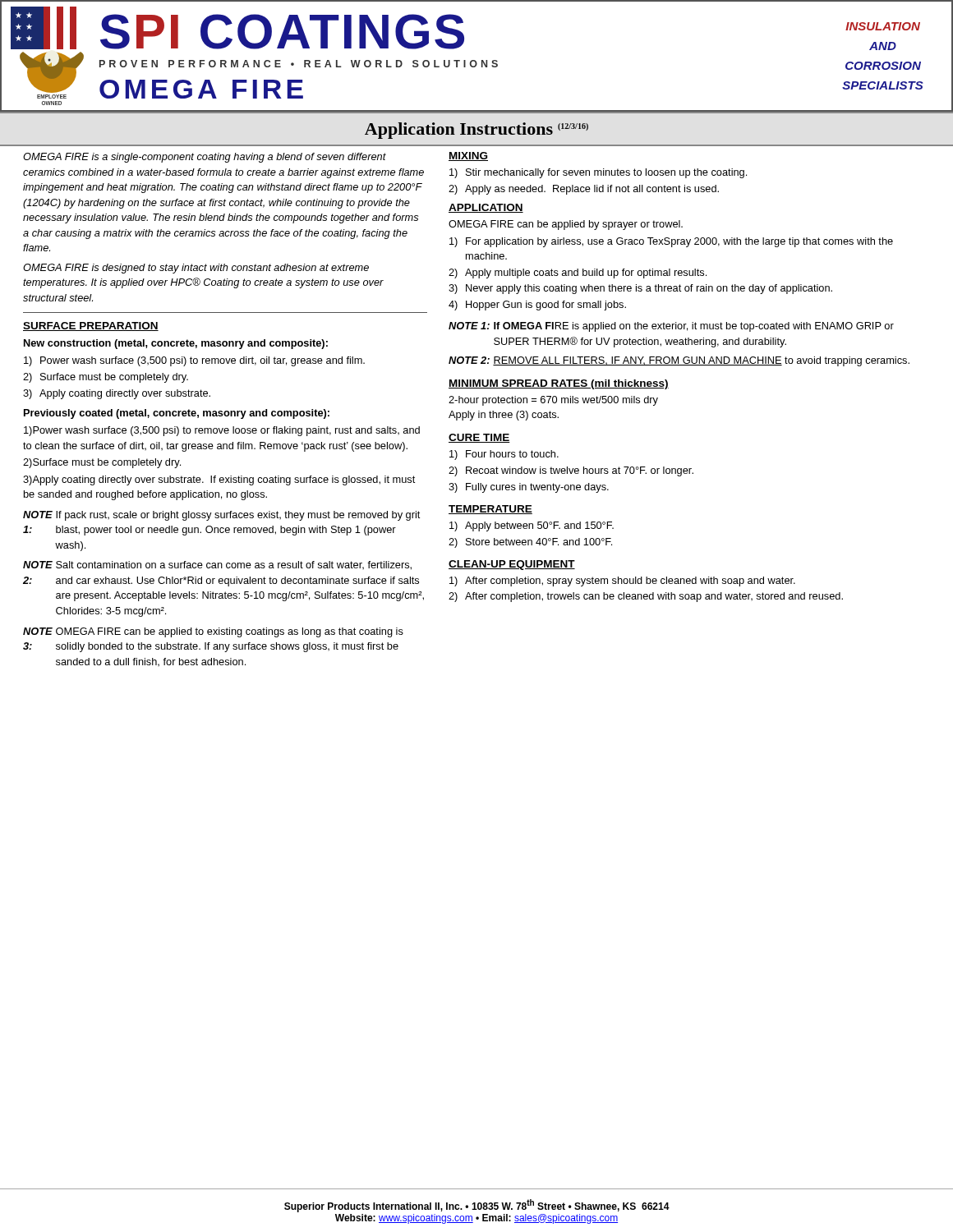
Task: Where is the passage that starts "1)Power wash surface (3,500 psi) to remove dirt,"?
Action: tap(194, 361)
